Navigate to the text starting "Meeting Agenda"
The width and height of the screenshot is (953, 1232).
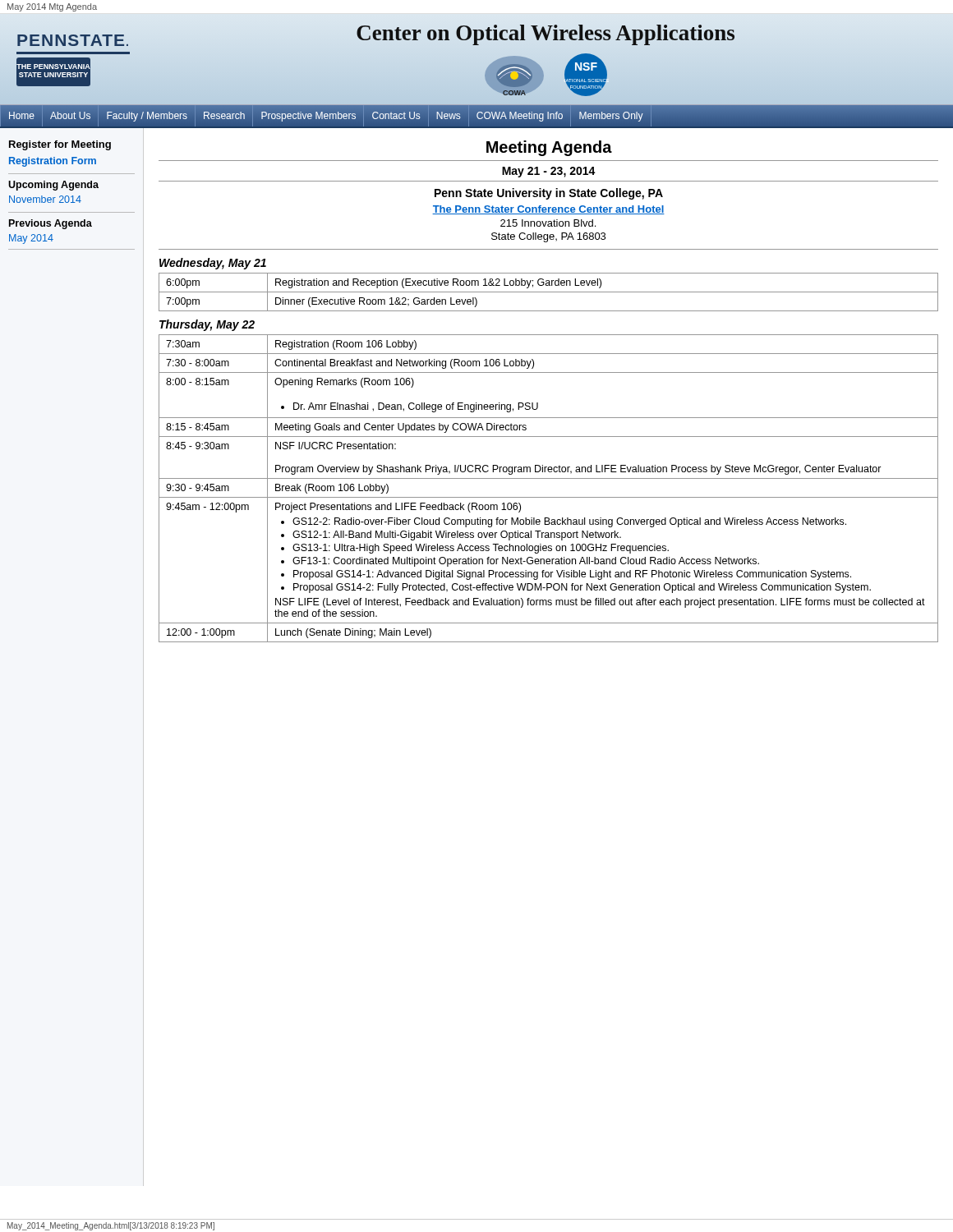[548, 147]
